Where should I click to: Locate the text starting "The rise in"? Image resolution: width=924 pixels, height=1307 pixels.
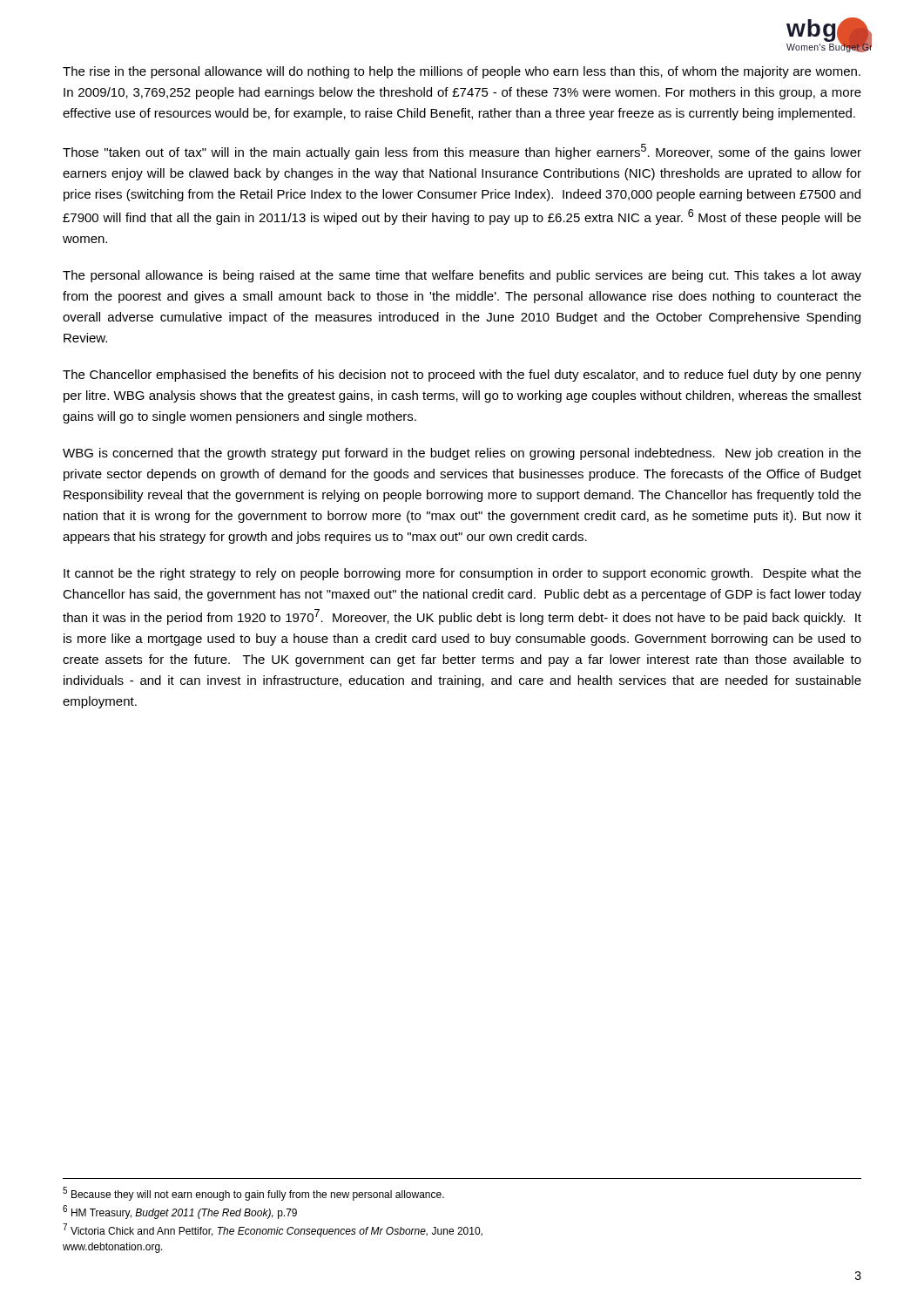[462, 92]
